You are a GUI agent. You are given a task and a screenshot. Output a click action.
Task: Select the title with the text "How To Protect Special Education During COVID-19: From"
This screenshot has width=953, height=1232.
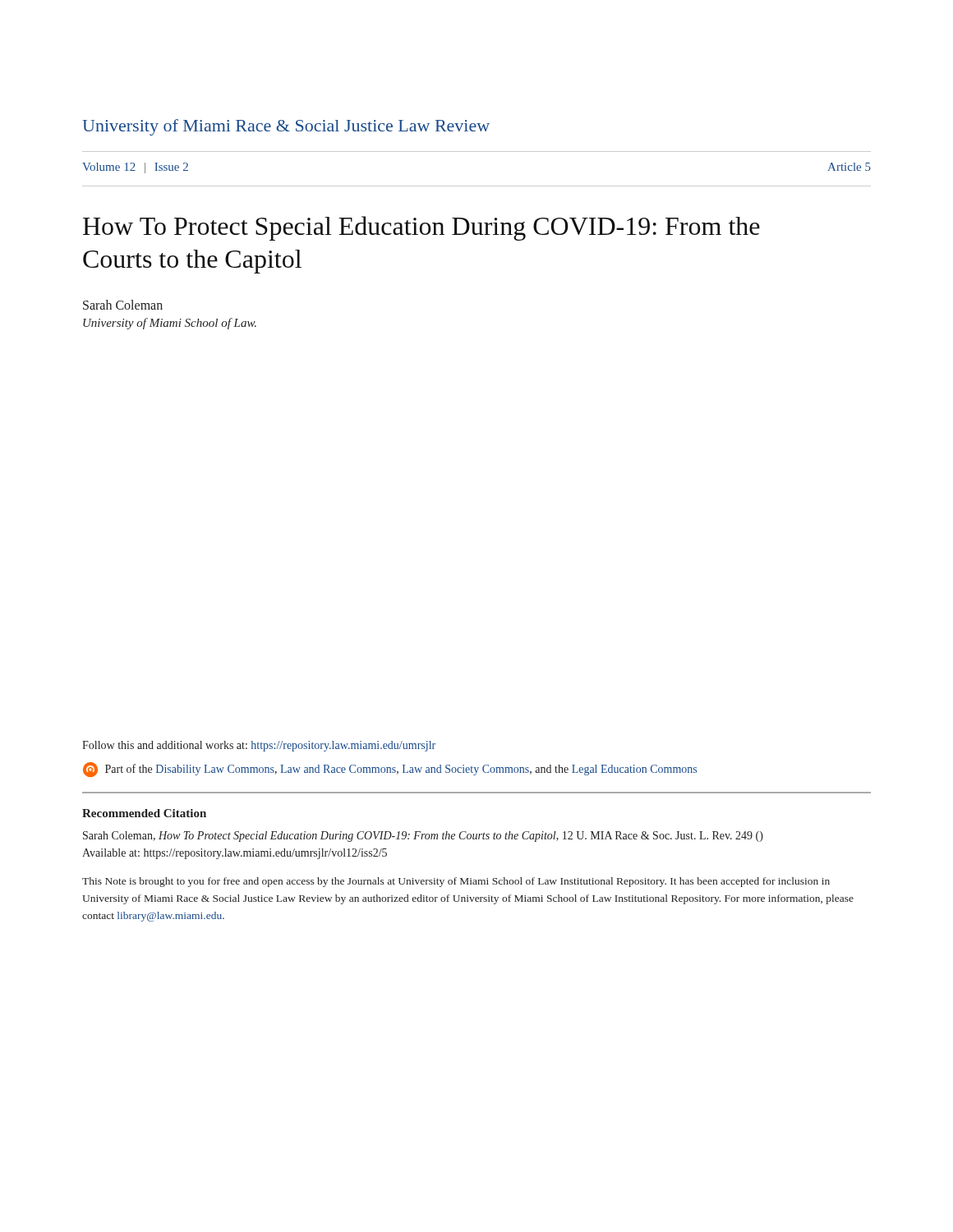pyautogui.click(x=421, y=242)
